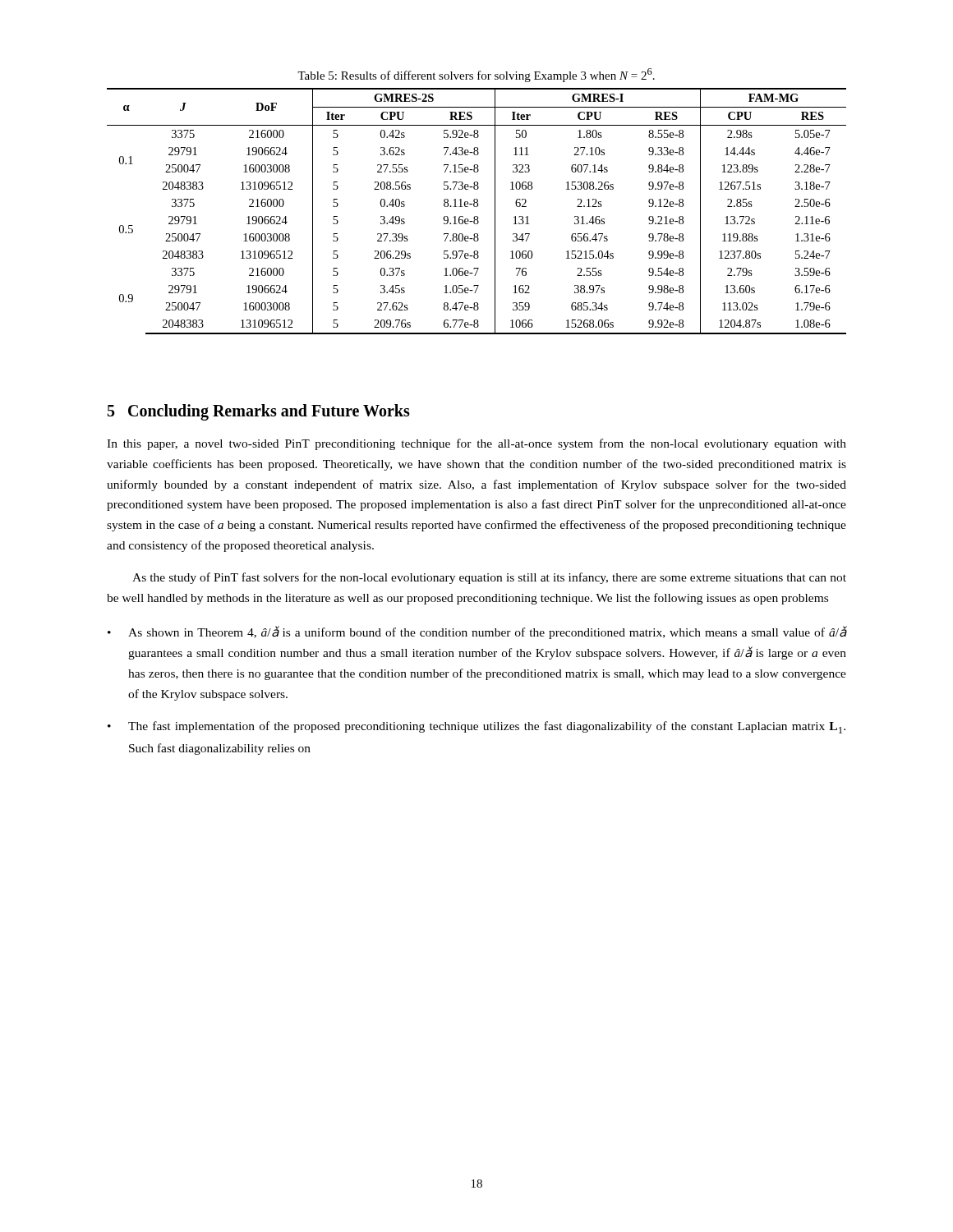
Task: Click on the region starting "As the study"
Action: click(476, 587)
